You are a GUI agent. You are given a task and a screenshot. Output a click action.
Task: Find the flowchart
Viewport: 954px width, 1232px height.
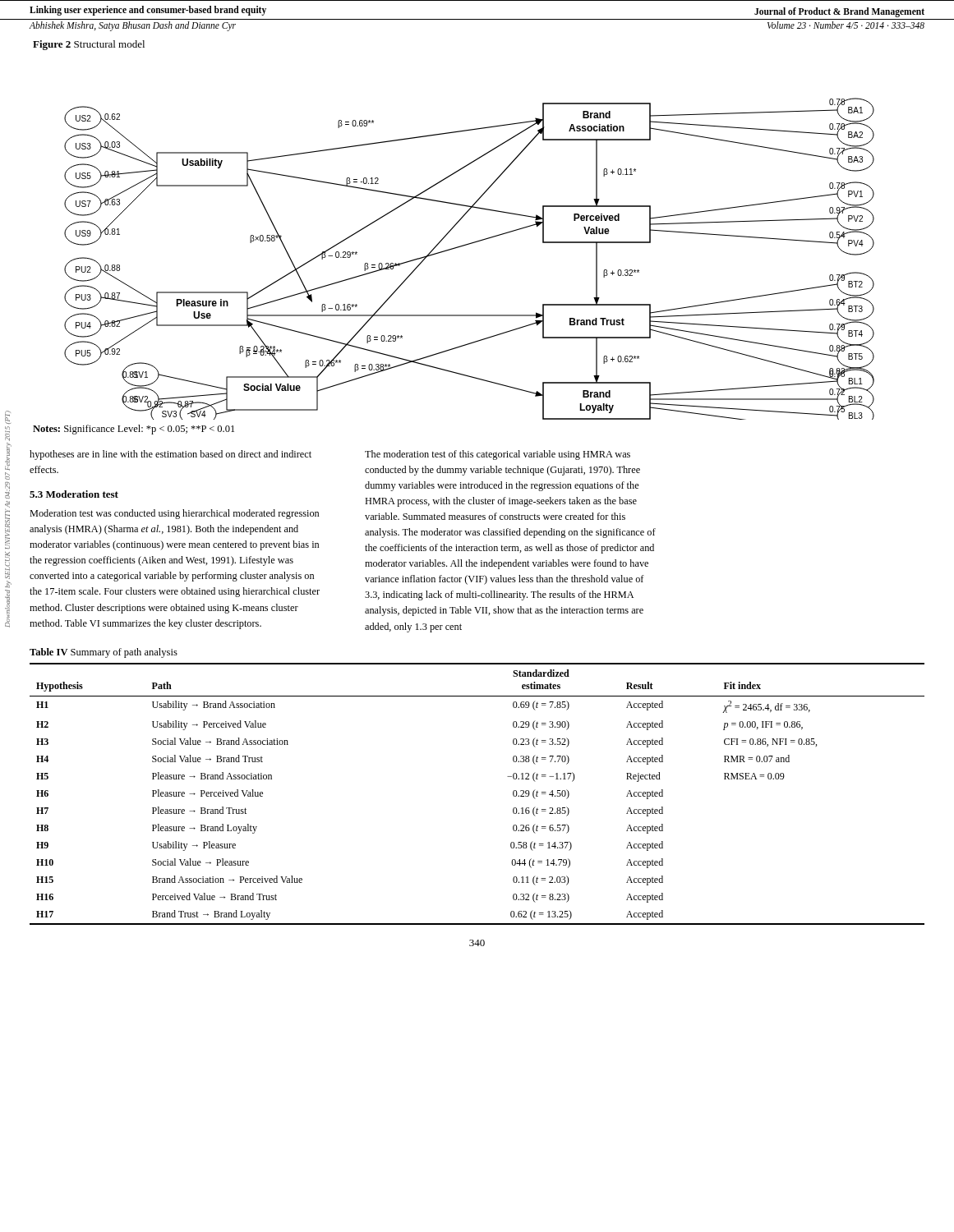[477, 237]
